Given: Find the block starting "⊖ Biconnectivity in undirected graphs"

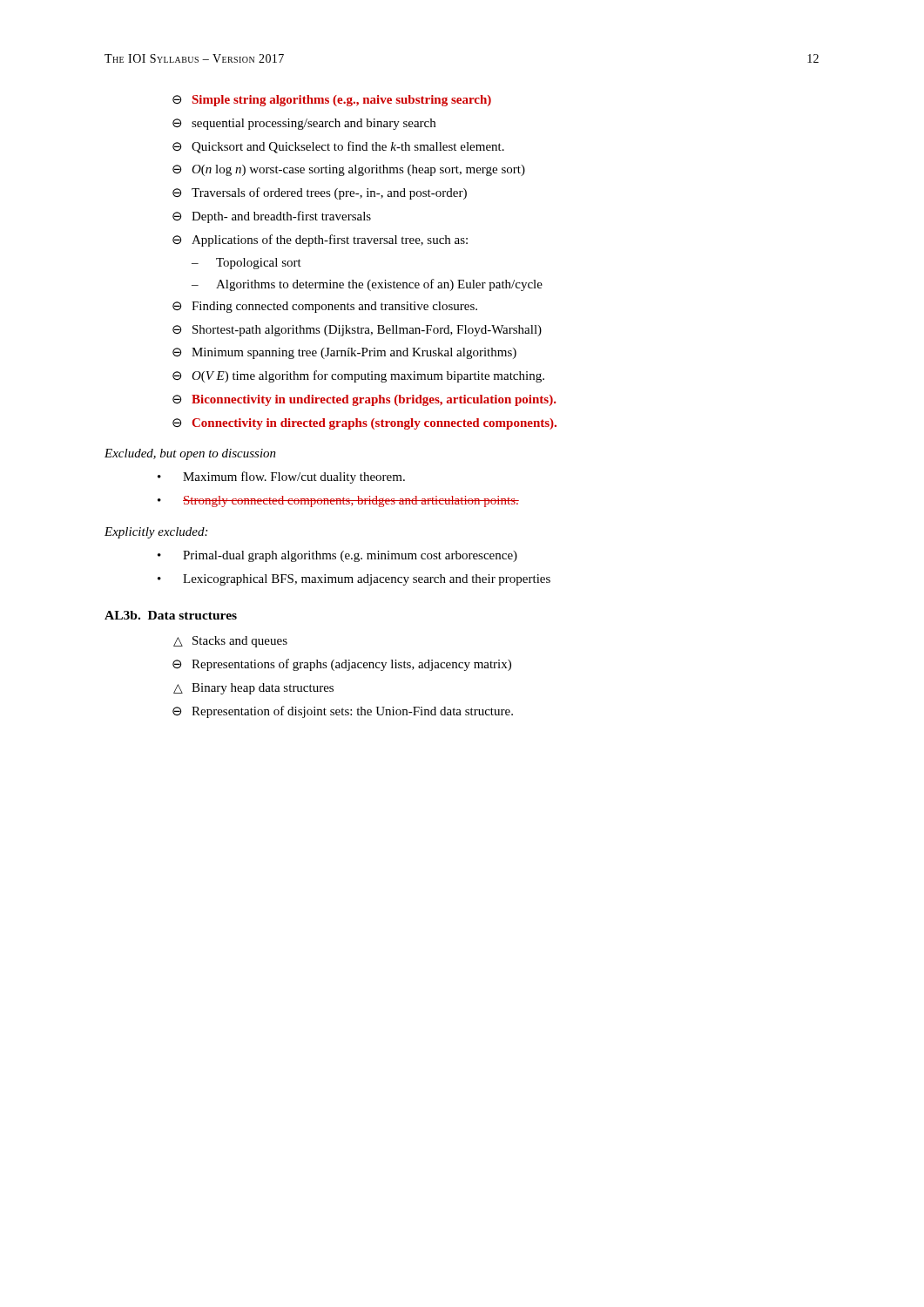Looking at the screenshot, I should click(x=488, y=400).
